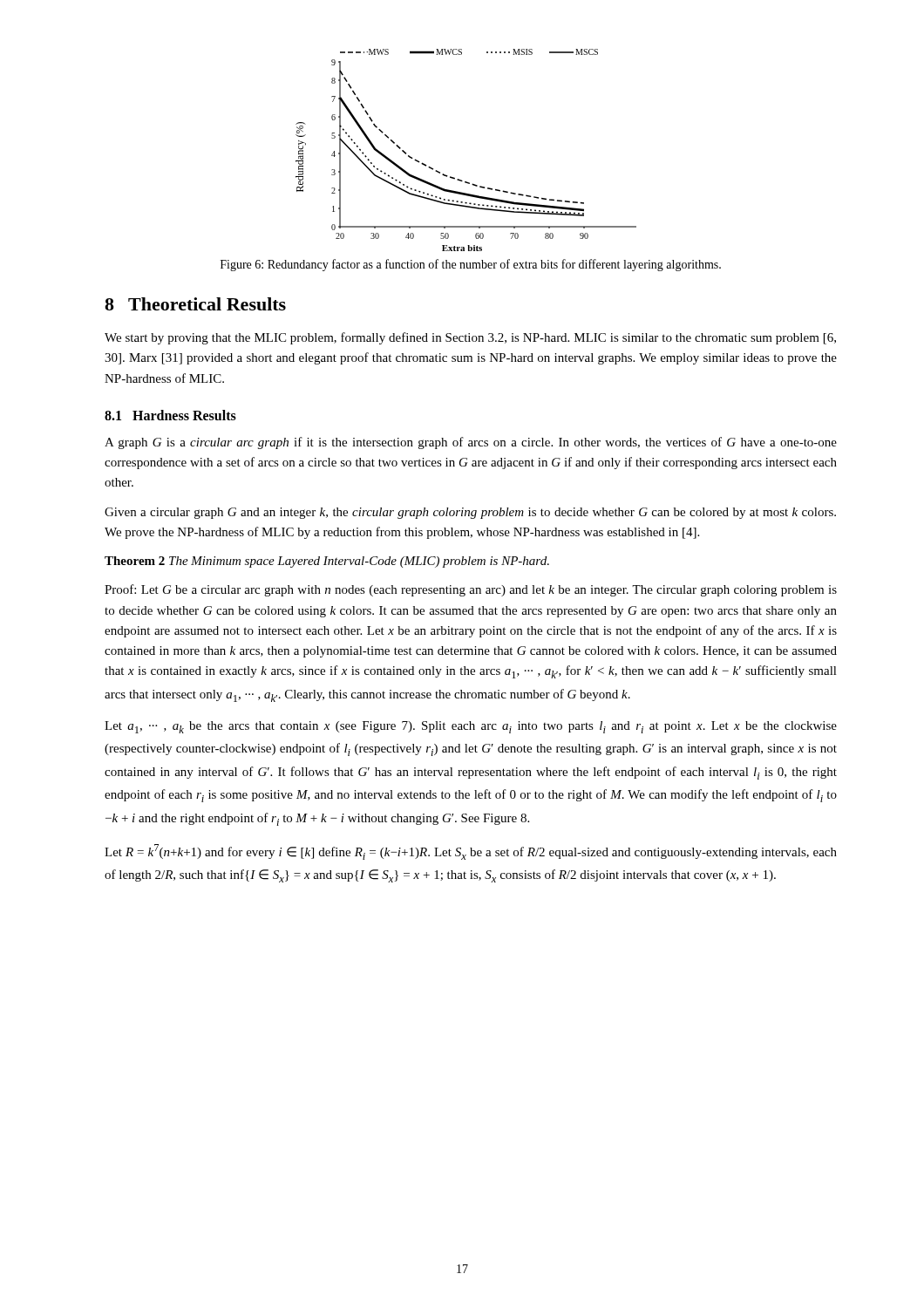This screenshot has height=1308, width=924.
Task: Select the text block containing "Let a1, ···"
Action: point(471,773)
